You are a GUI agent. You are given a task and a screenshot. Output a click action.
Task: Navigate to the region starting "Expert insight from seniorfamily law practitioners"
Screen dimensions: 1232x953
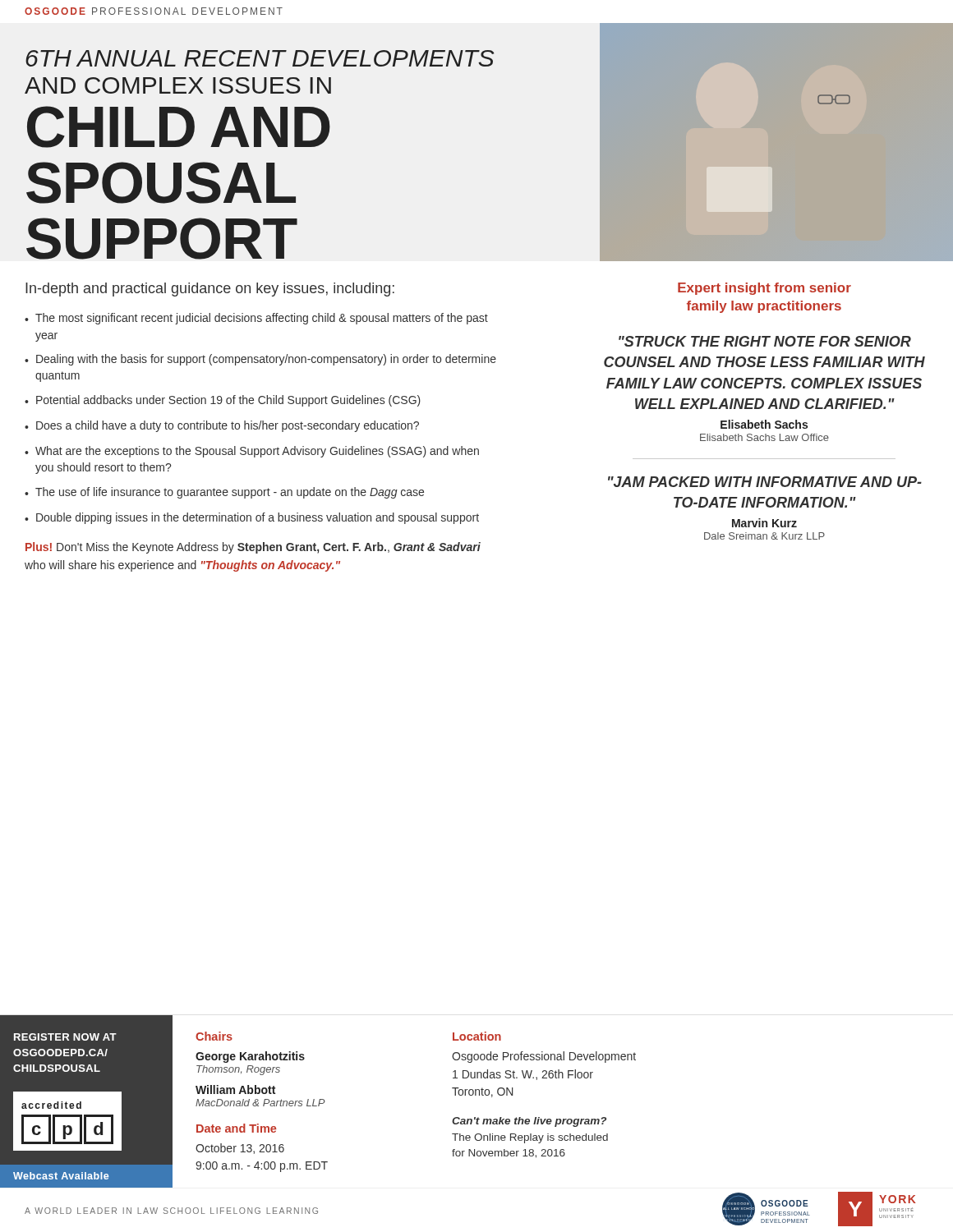(764, 297)
